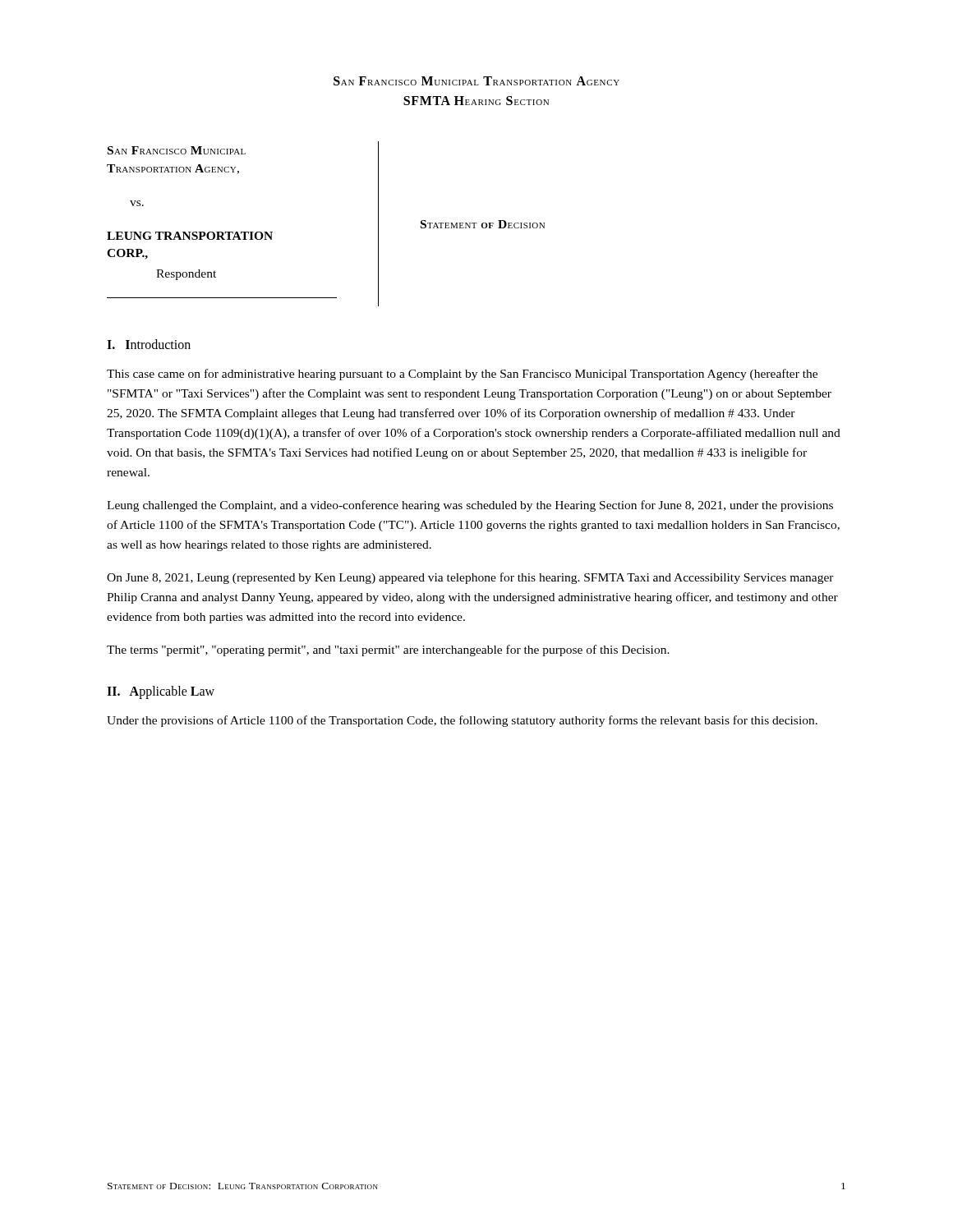
Task: Locate the block starting "Leung challenged the Complaint,"
Action: 473,525
